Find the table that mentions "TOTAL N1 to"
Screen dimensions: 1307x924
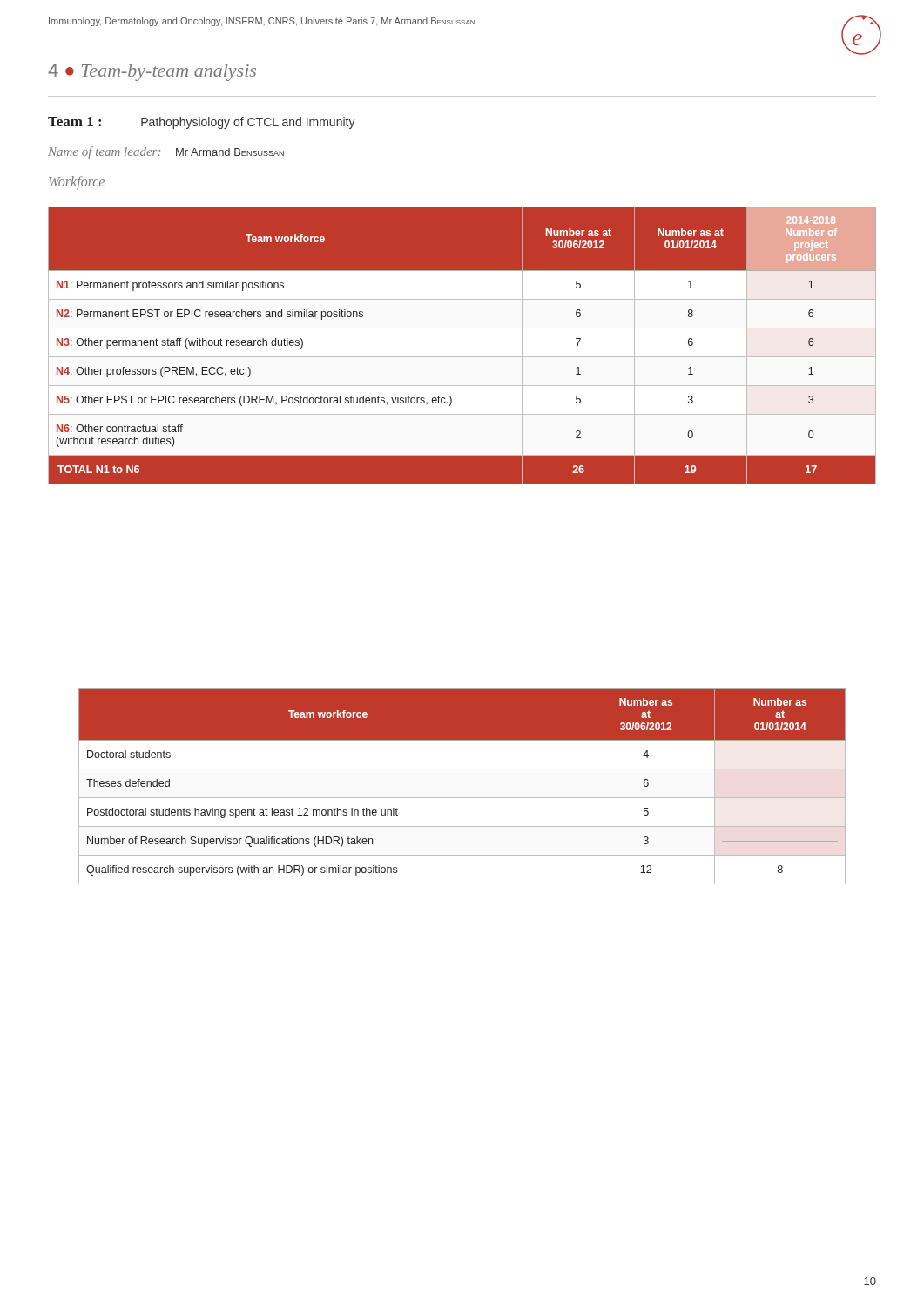point(462,346)
